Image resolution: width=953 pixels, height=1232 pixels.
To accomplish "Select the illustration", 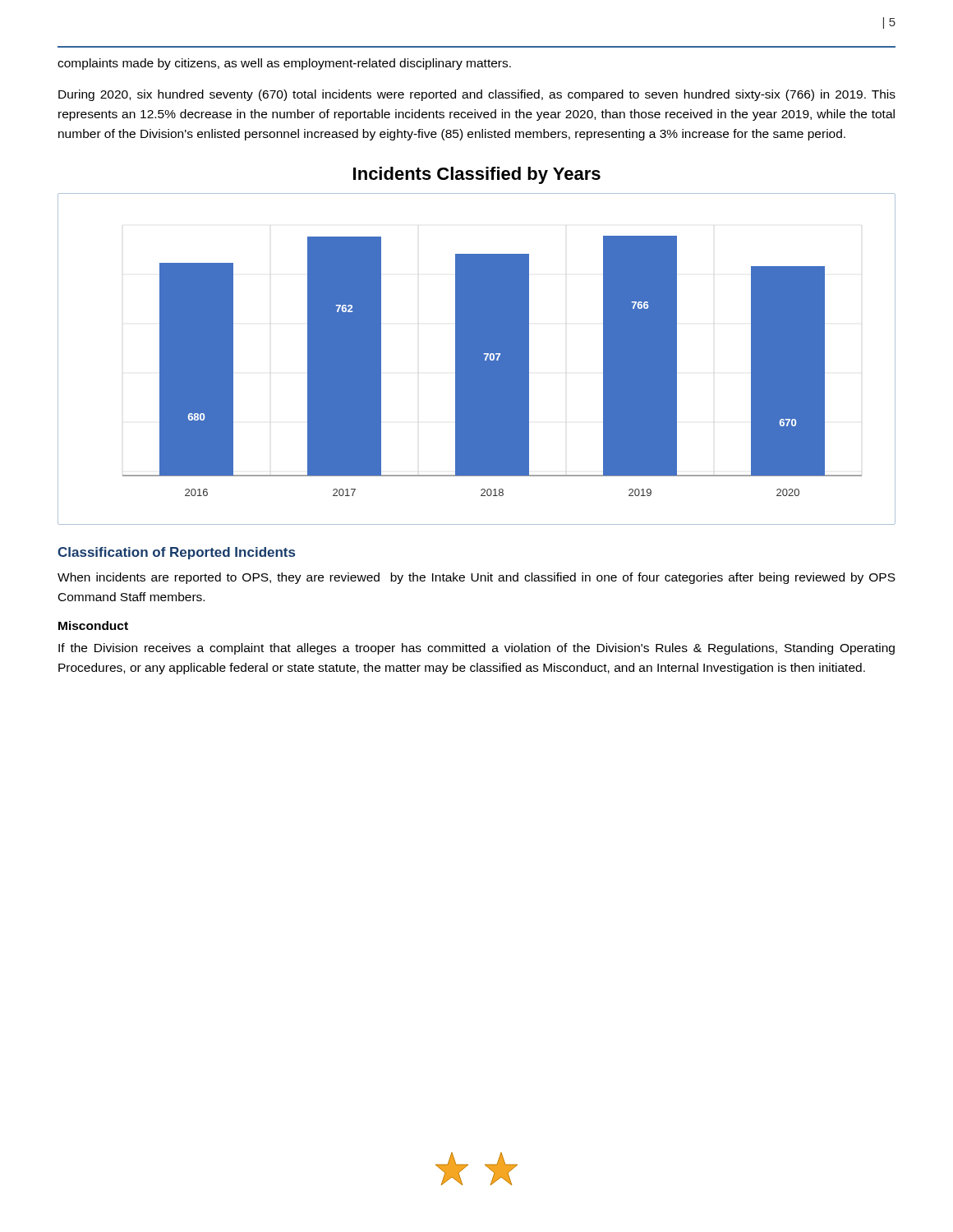I will pos(476,1175).
